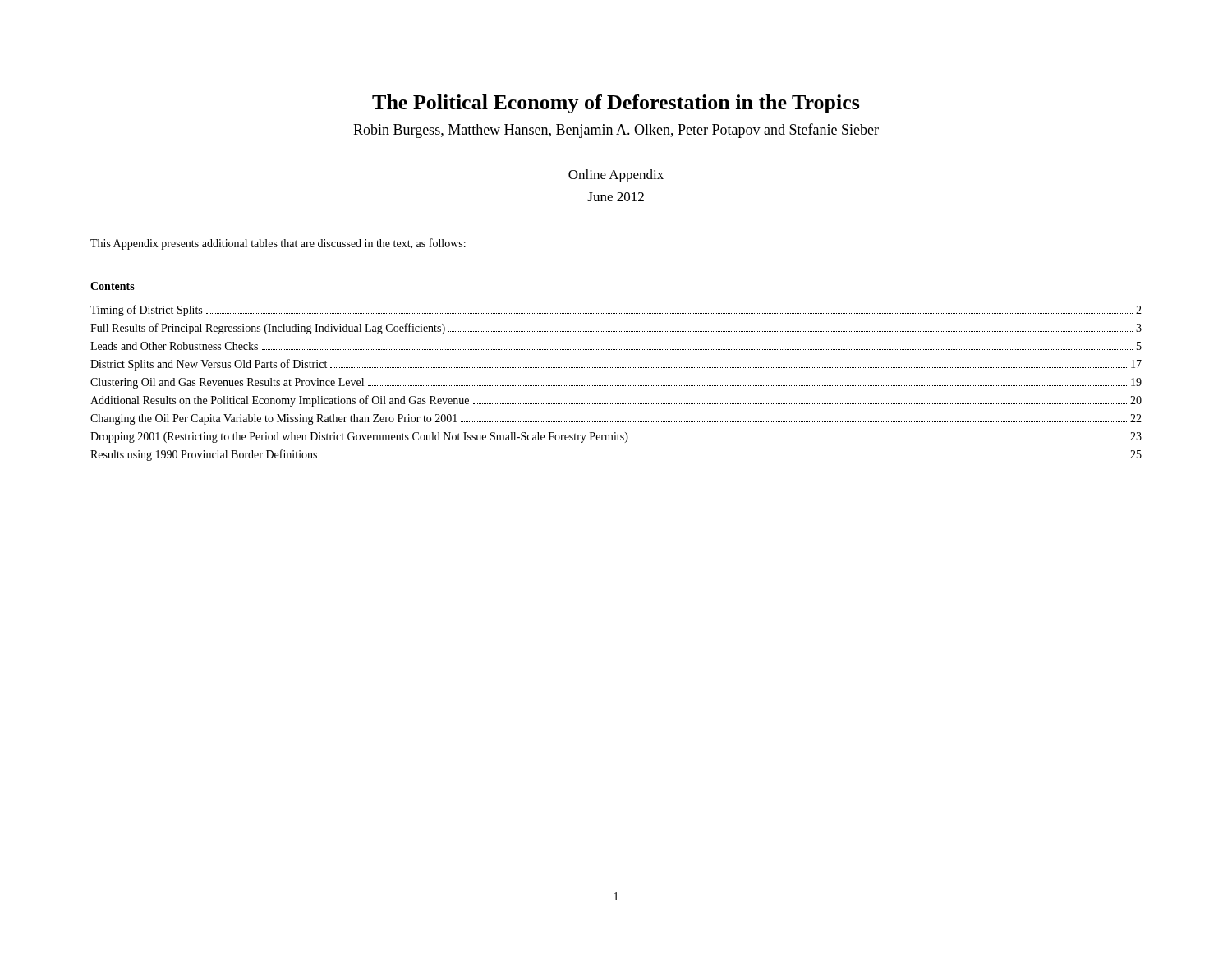Click the passage that begins "Changing the Oil Per Capita Variable to"

point(616,419)
